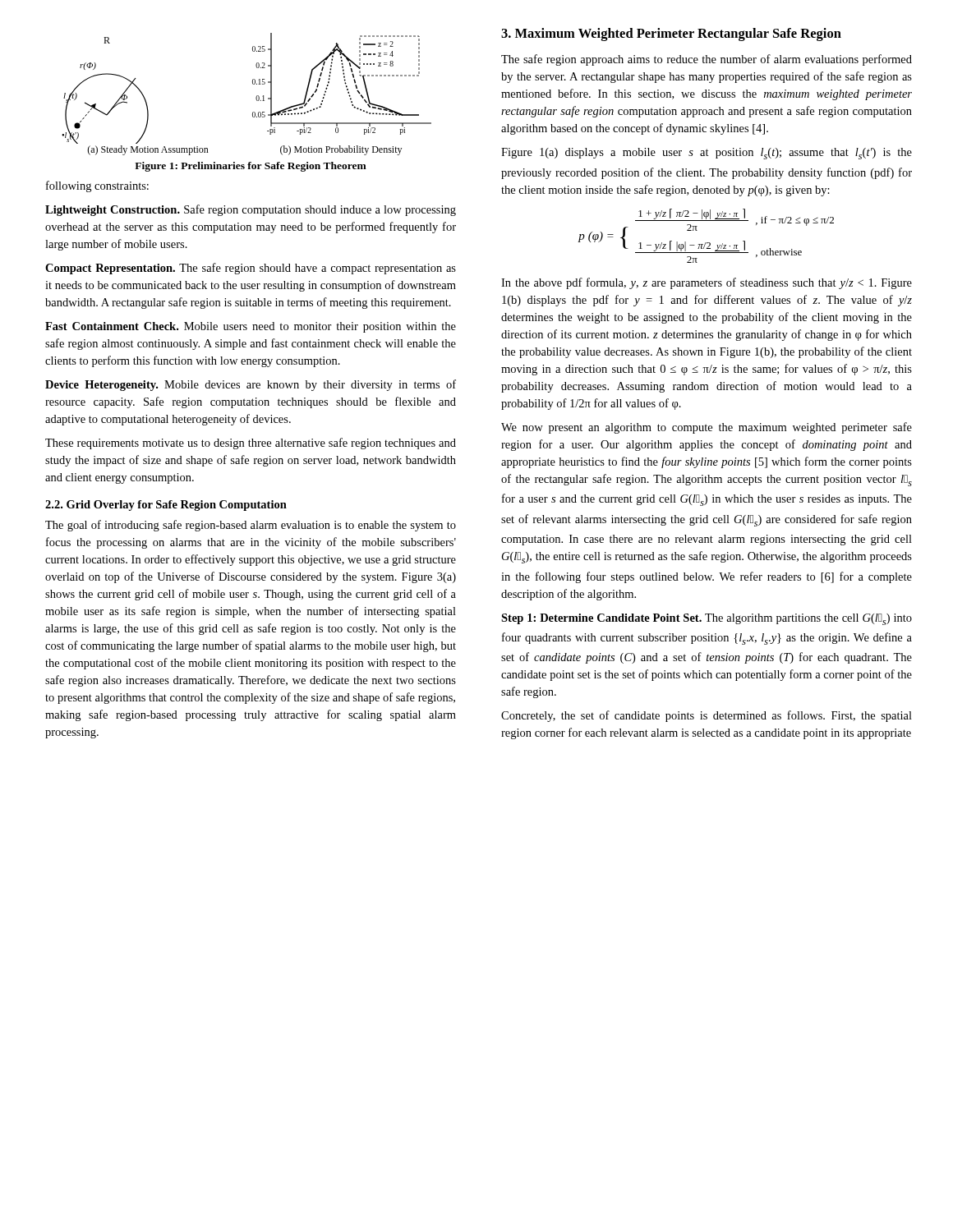953x1232 pixels.
Task: Find the text that reads "following constraints:"
Action: pyautogui.click(x=97, y=186)
